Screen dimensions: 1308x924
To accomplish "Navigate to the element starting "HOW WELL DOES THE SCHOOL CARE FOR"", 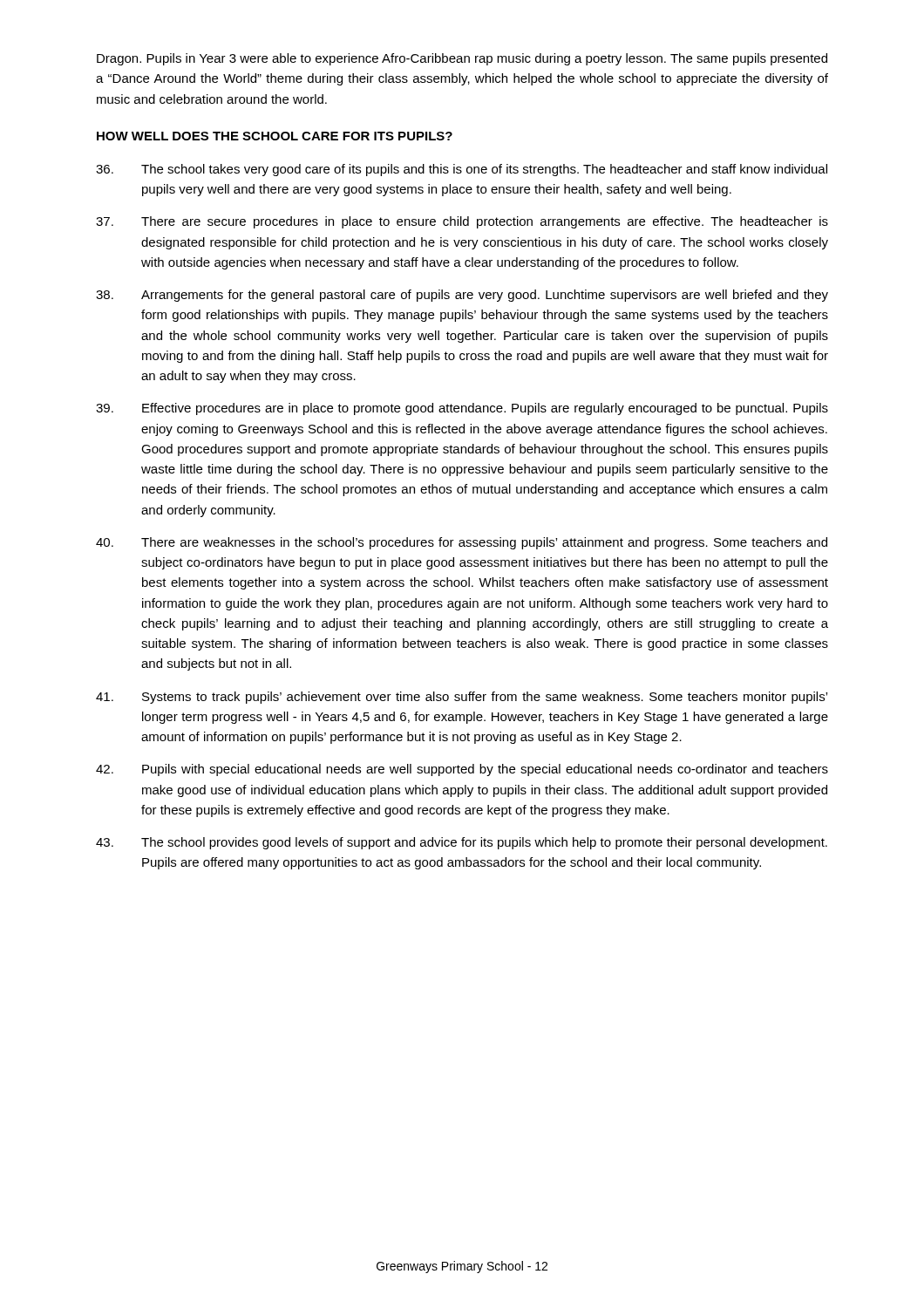I will pyautogui.click(x=274, y=135).
